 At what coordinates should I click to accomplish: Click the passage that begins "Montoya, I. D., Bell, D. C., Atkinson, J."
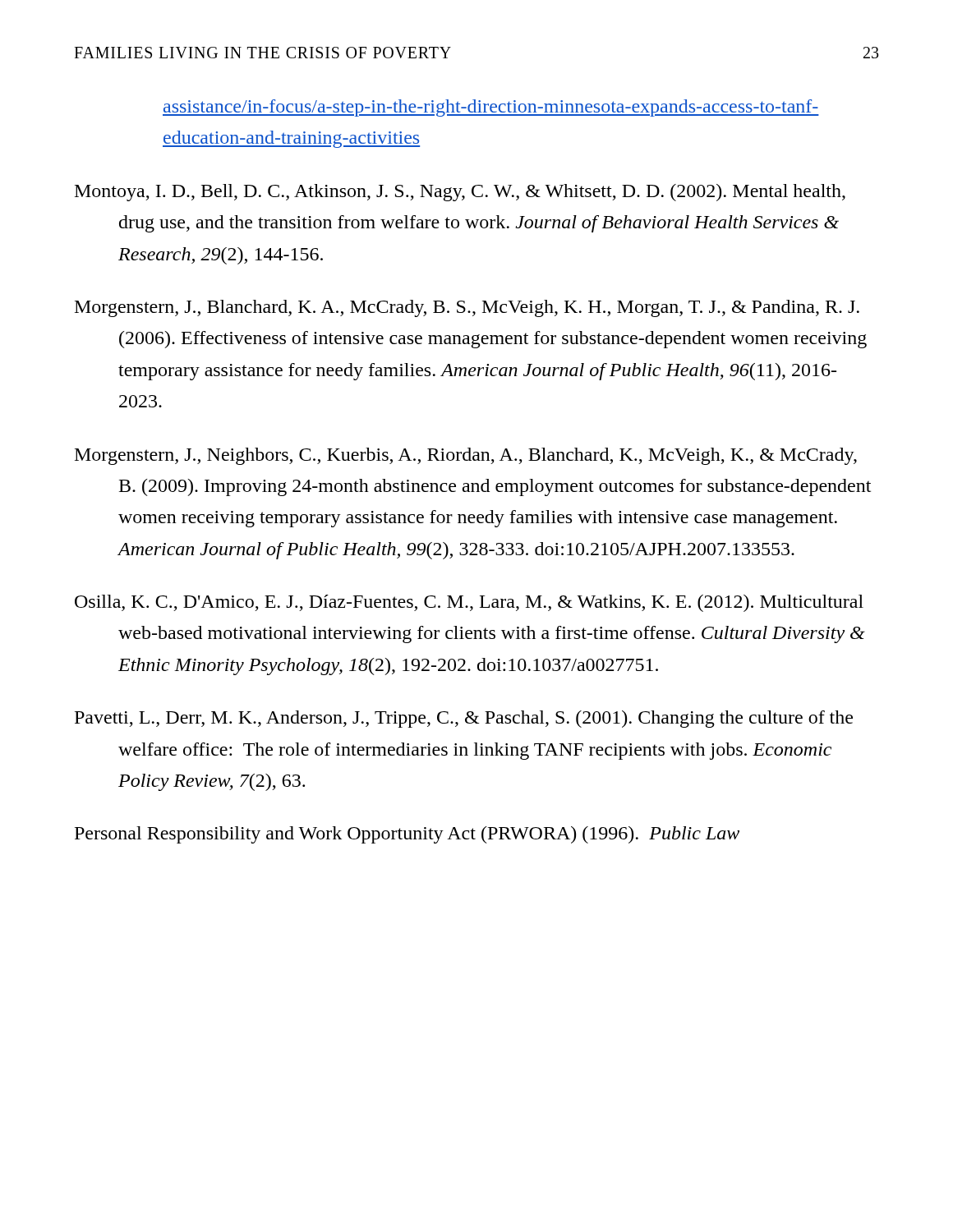[x=460, y=222]
